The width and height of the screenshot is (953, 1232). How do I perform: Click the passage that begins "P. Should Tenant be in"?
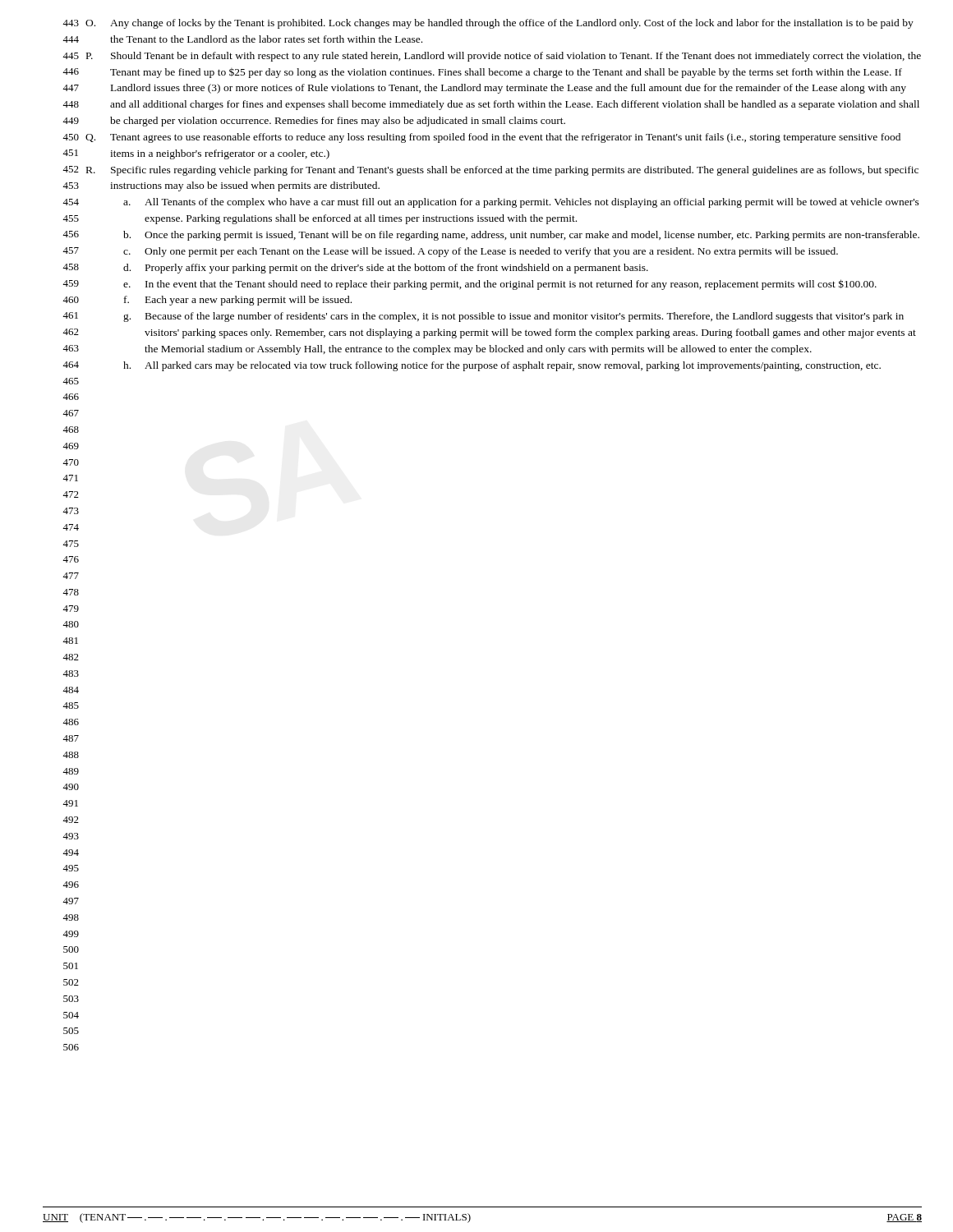(x=504, y=88)
